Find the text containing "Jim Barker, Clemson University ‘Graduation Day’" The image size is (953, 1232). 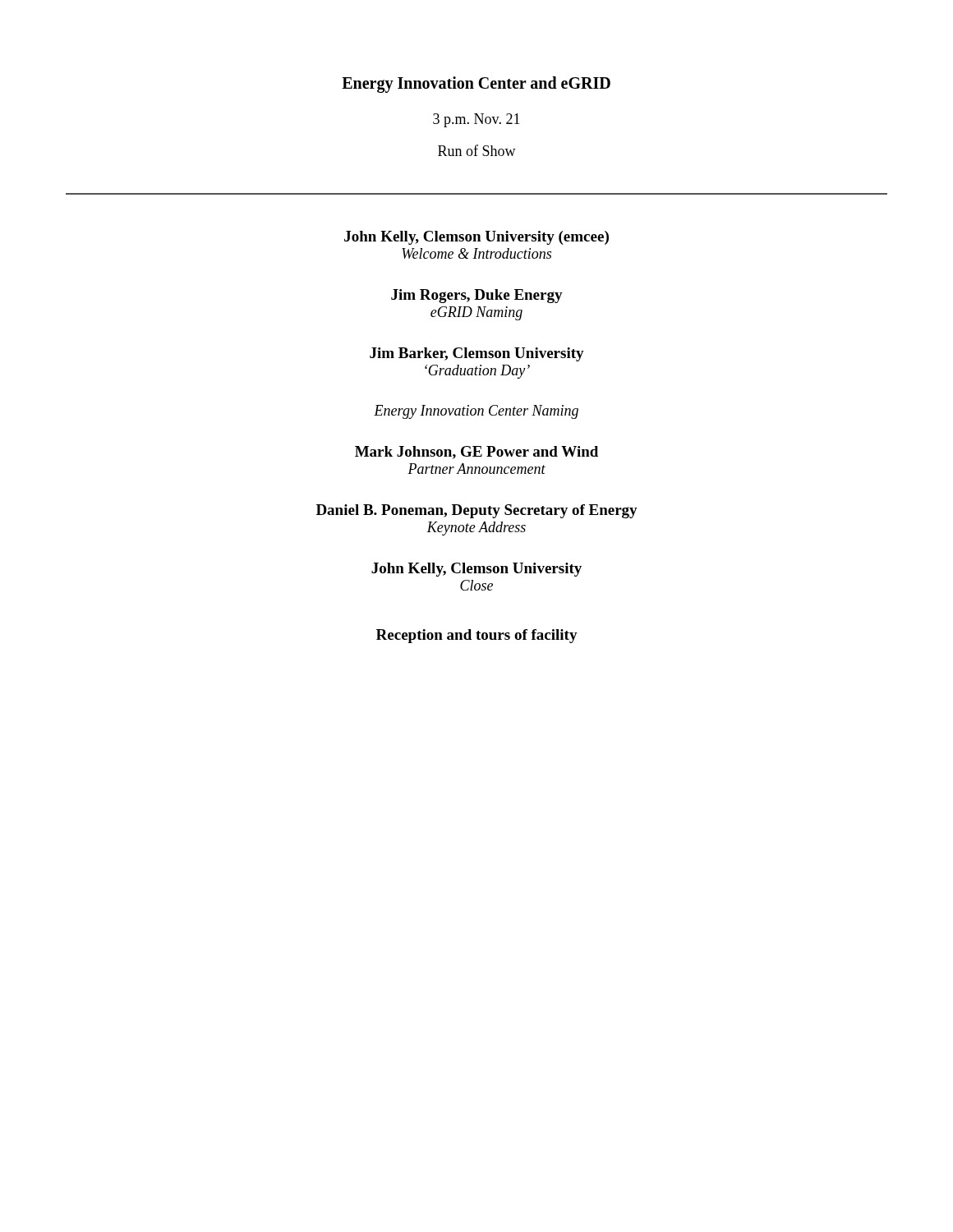point(476,362)
